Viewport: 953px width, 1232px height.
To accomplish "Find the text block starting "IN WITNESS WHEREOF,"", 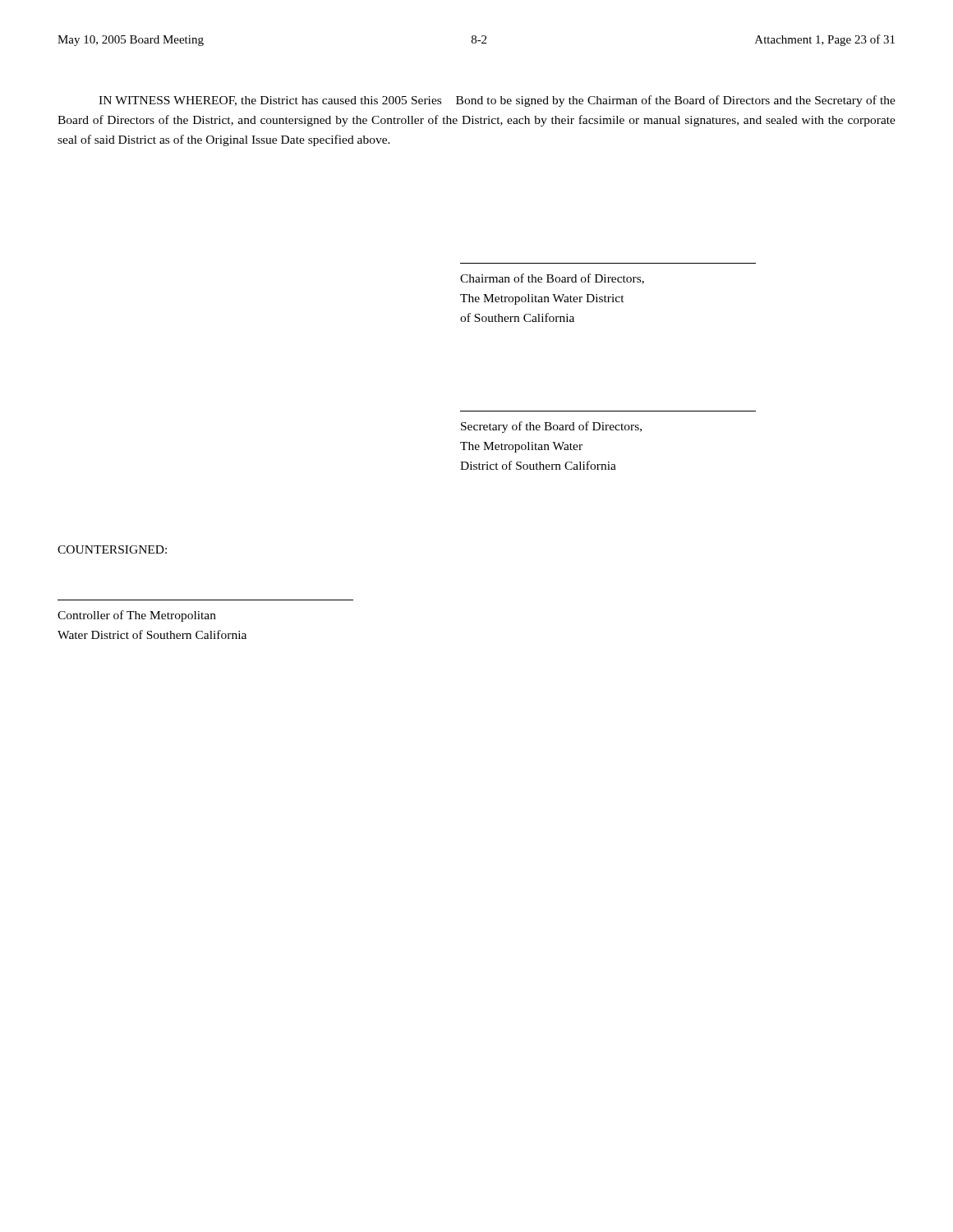I will (476, 120).
